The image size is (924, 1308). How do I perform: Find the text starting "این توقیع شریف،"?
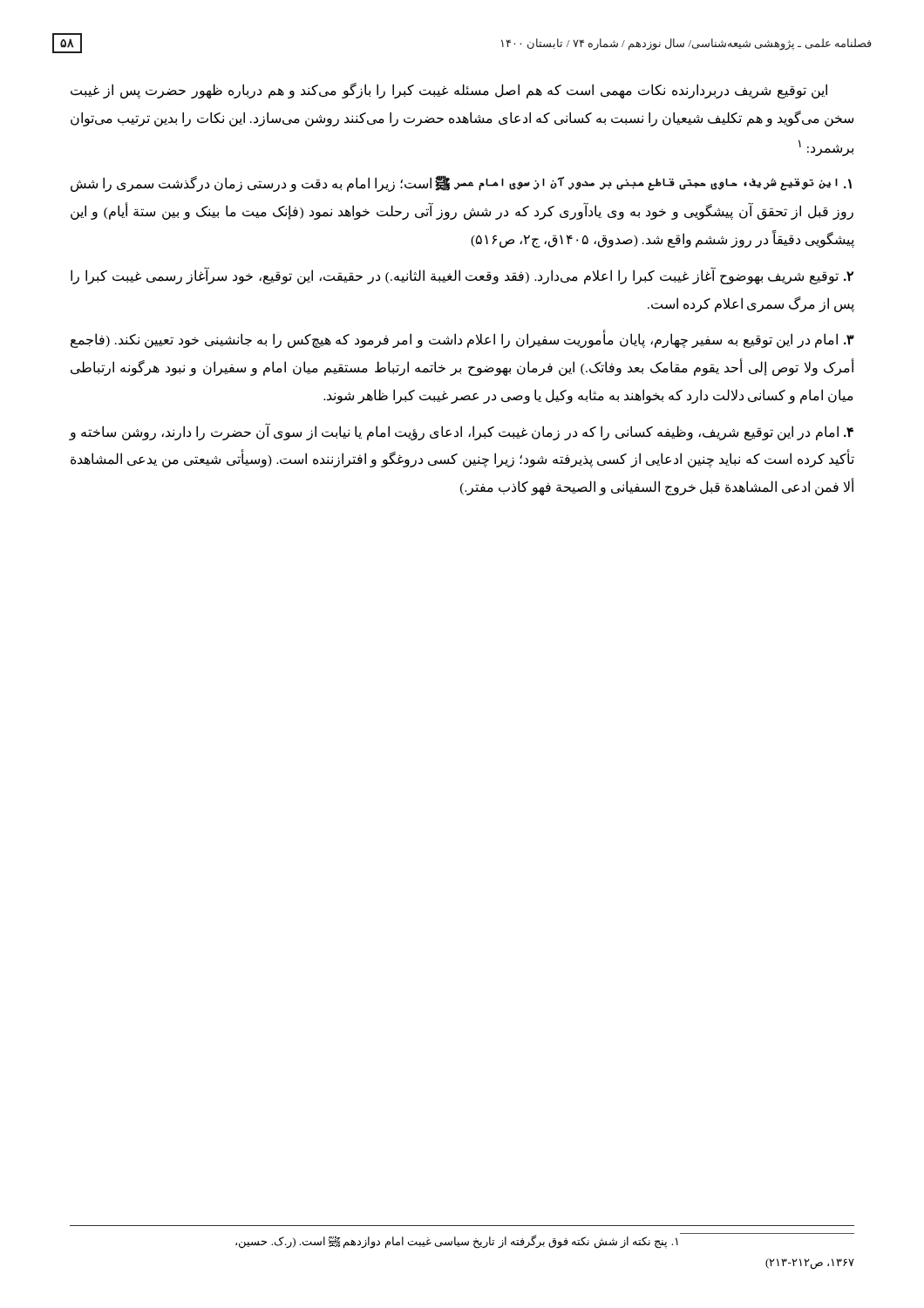tap(462, 212)
